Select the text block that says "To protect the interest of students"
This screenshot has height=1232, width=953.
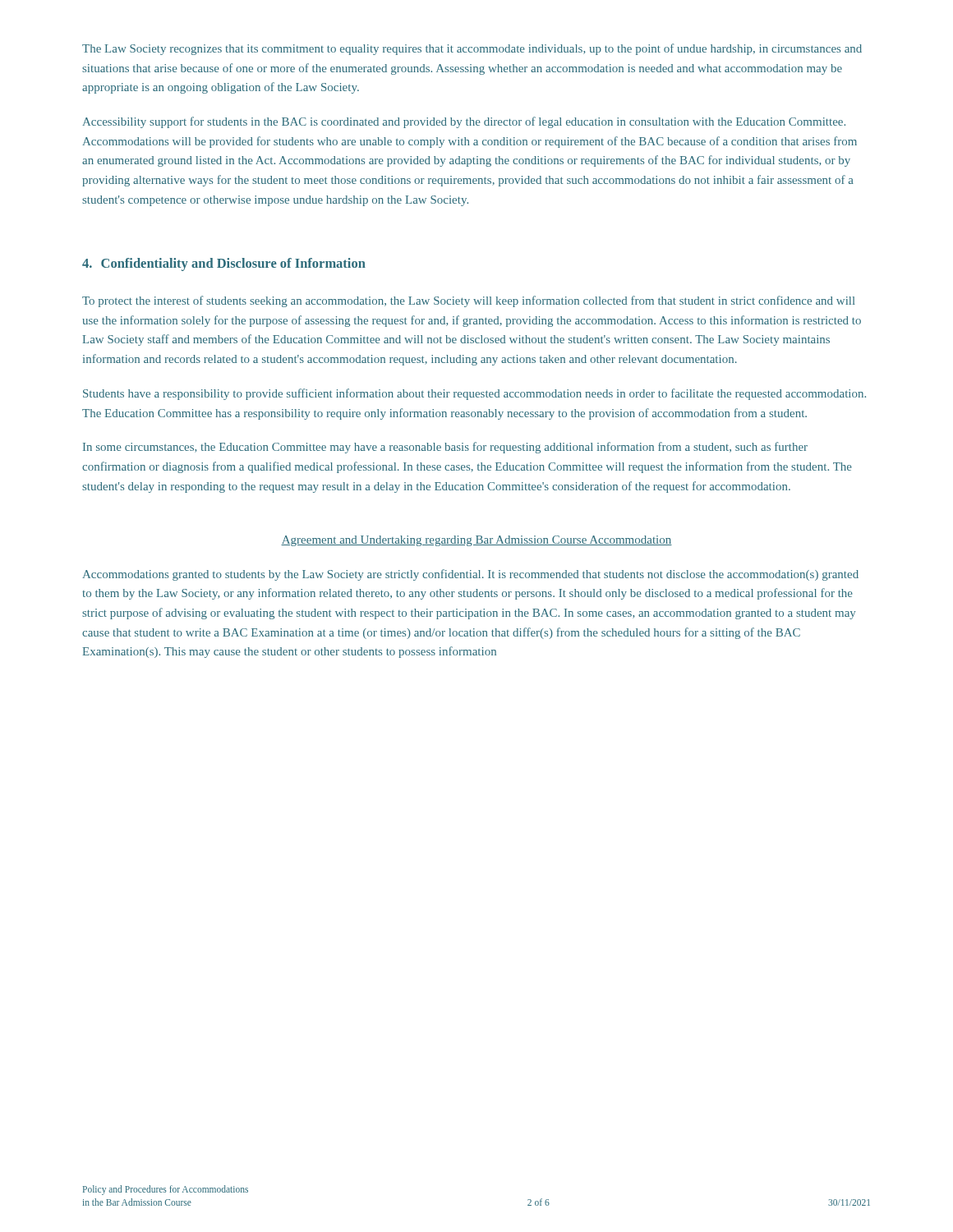click(472, 330)
